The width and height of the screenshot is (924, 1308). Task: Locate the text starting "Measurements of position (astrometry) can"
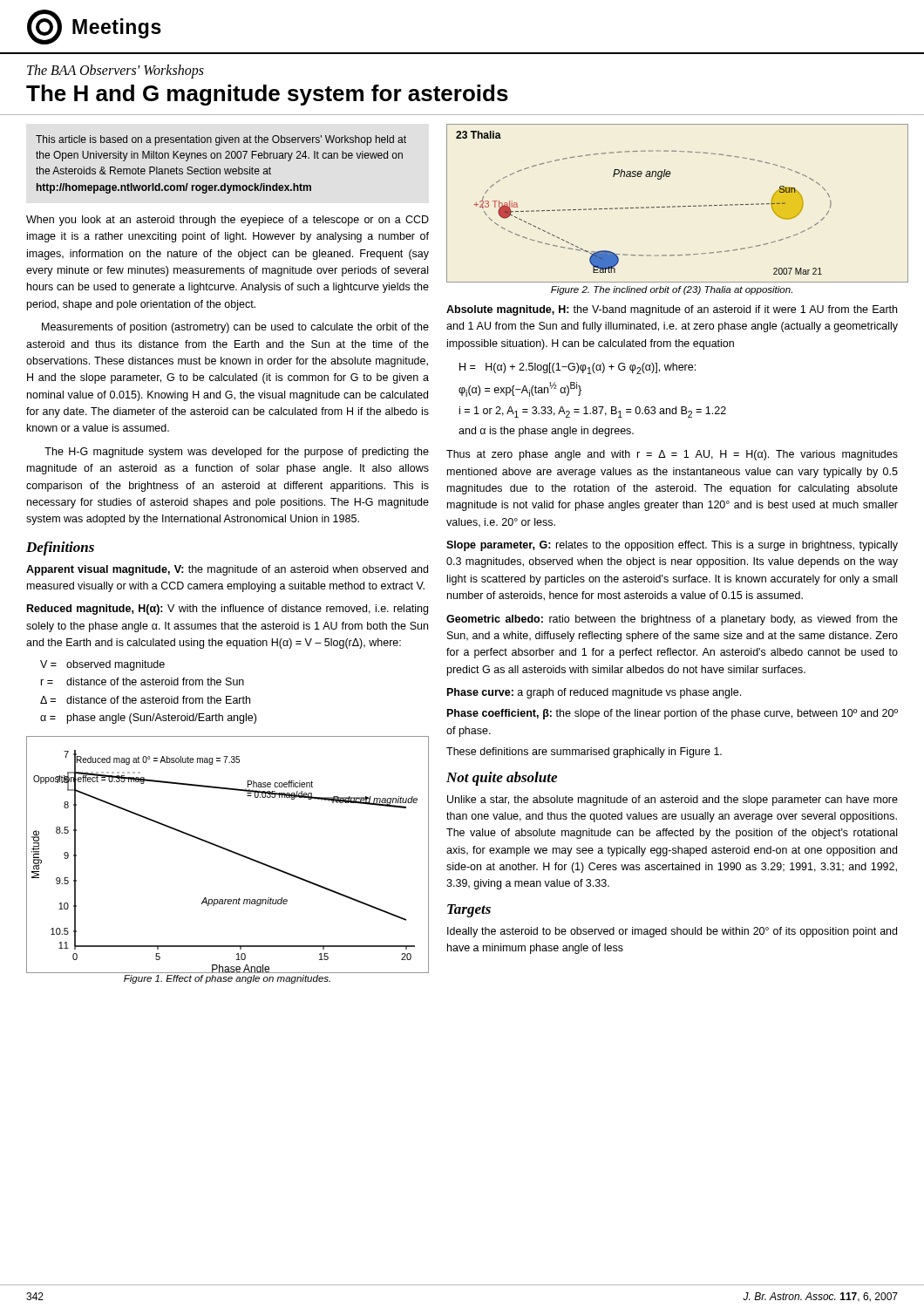point(228,378)
